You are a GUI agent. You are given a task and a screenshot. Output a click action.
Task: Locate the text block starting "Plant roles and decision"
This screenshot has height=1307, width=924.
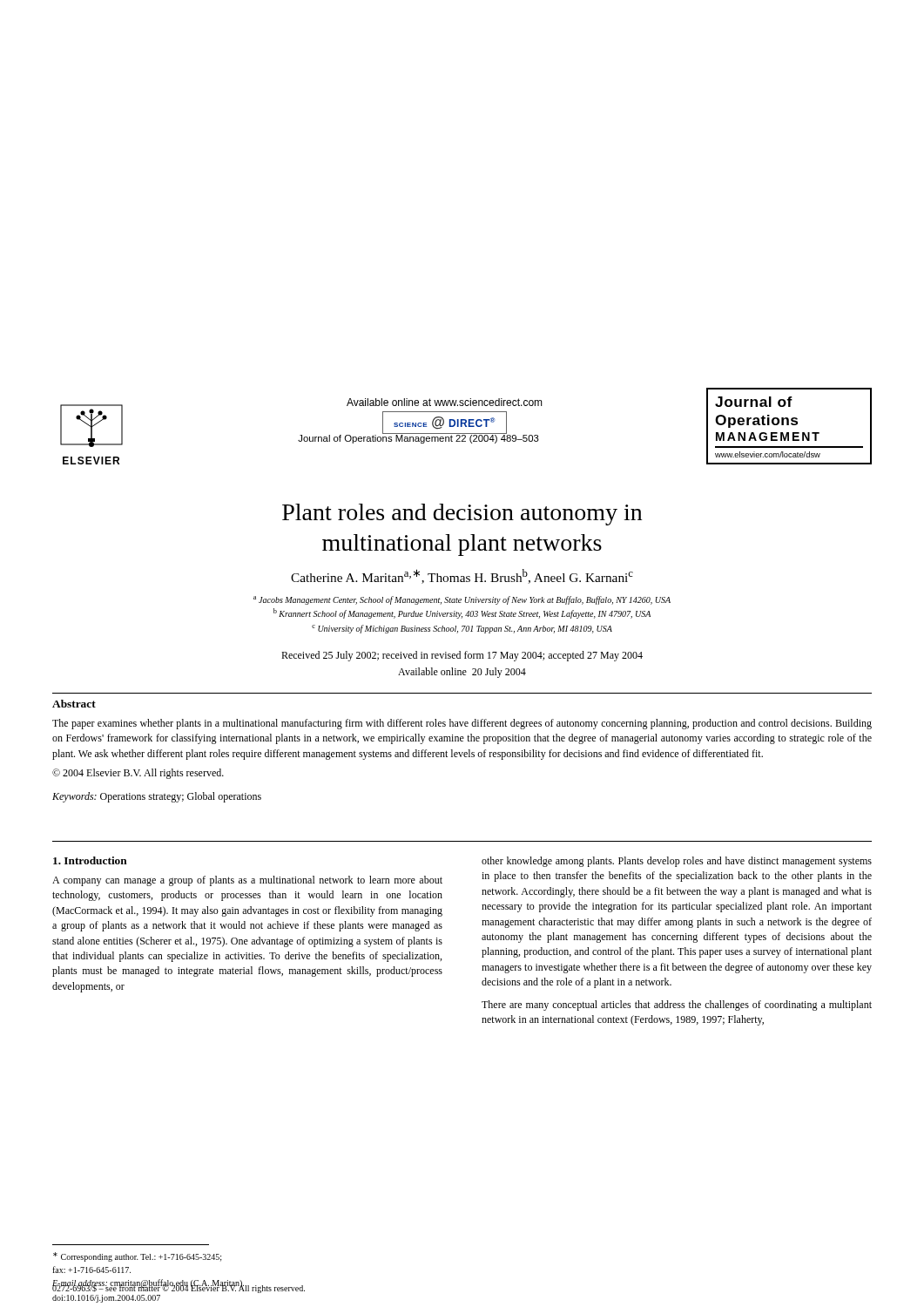tap(462, 527)
